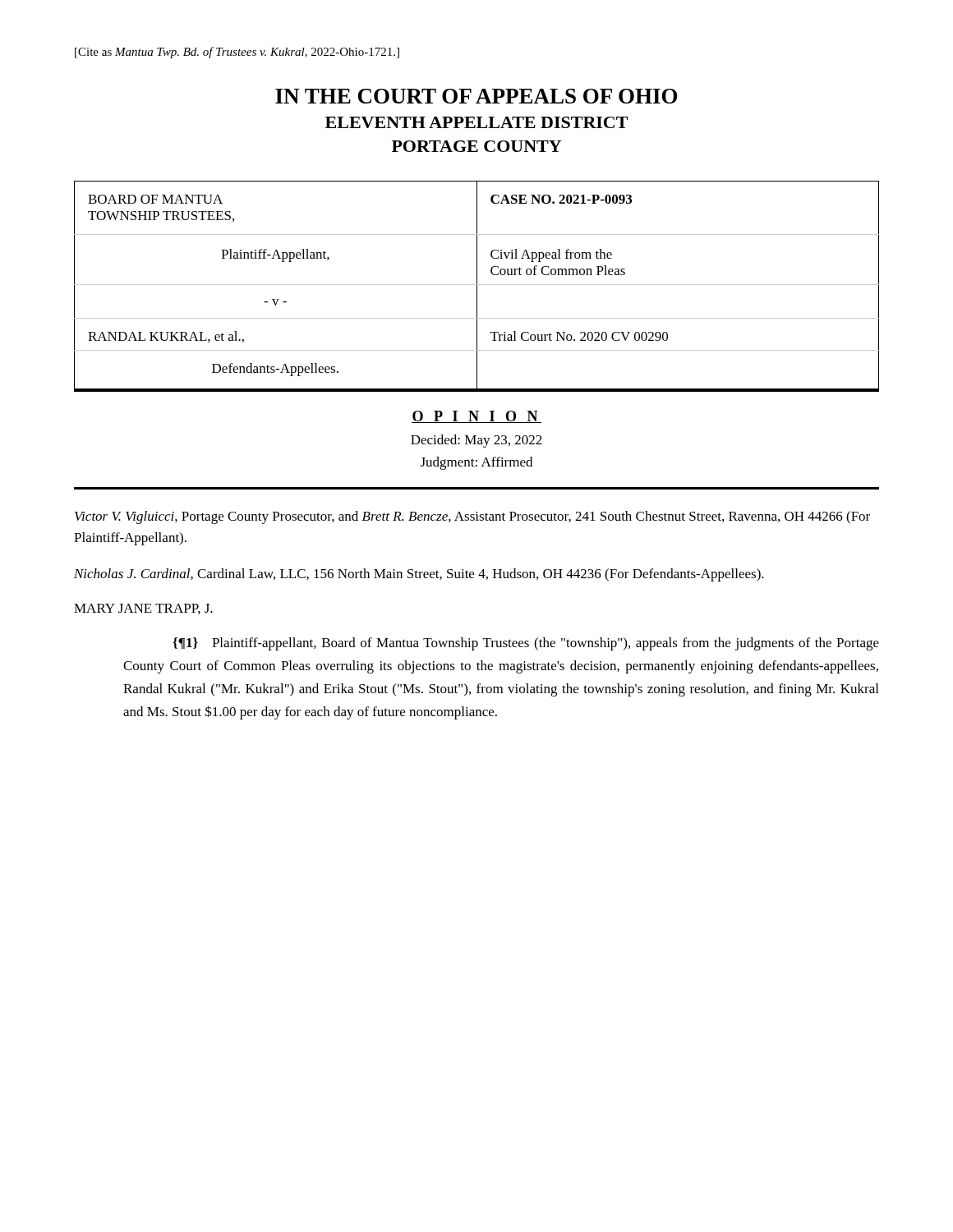Select the text block starting "{¶1} Plaintiff-appellant, Board of"
The height and width of the screenshot is (1232, 953).
[x=501, y=677]
